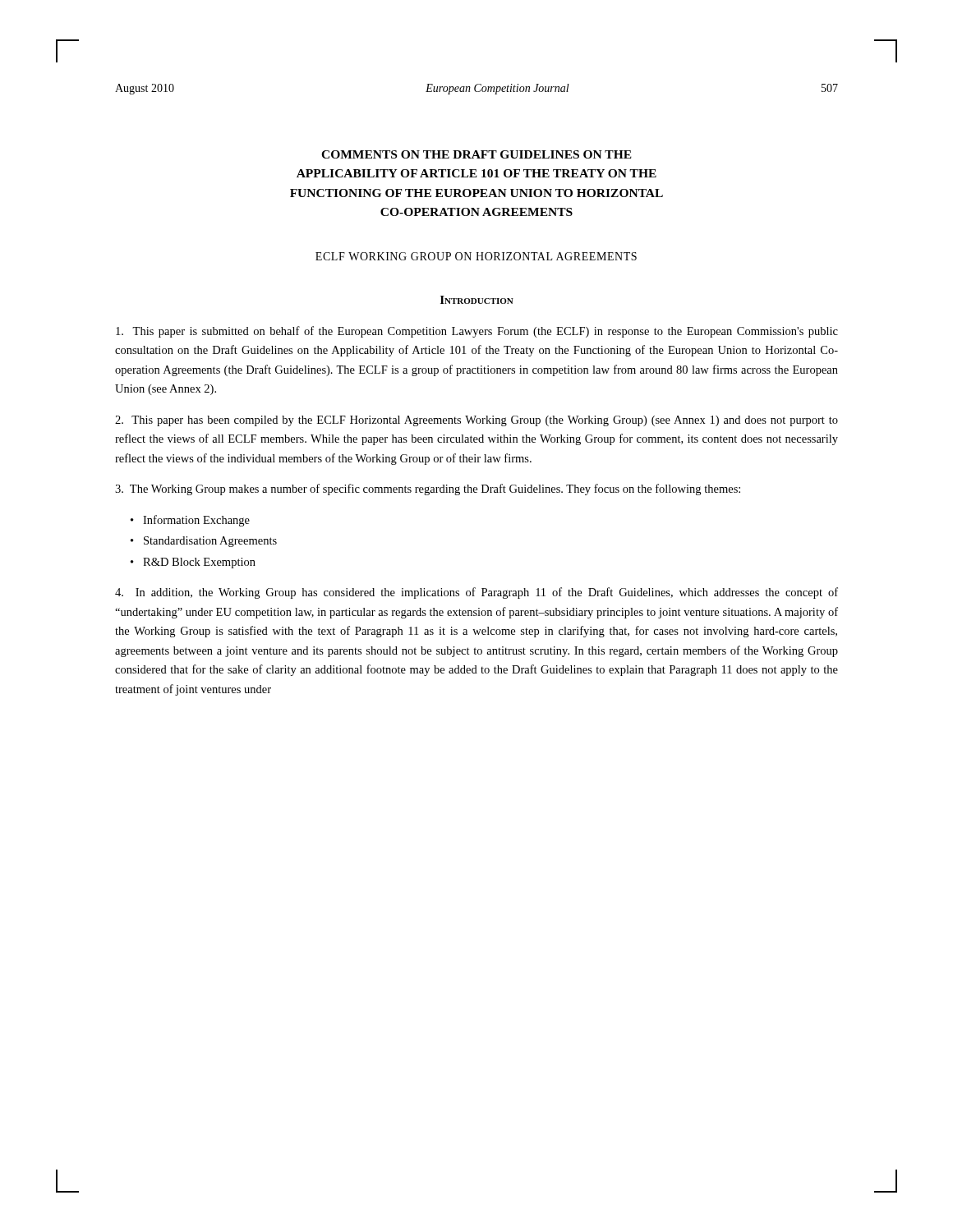Navigate to the block starting "Information Exchange"
The image size is (953, 1232).
(196, 520)
